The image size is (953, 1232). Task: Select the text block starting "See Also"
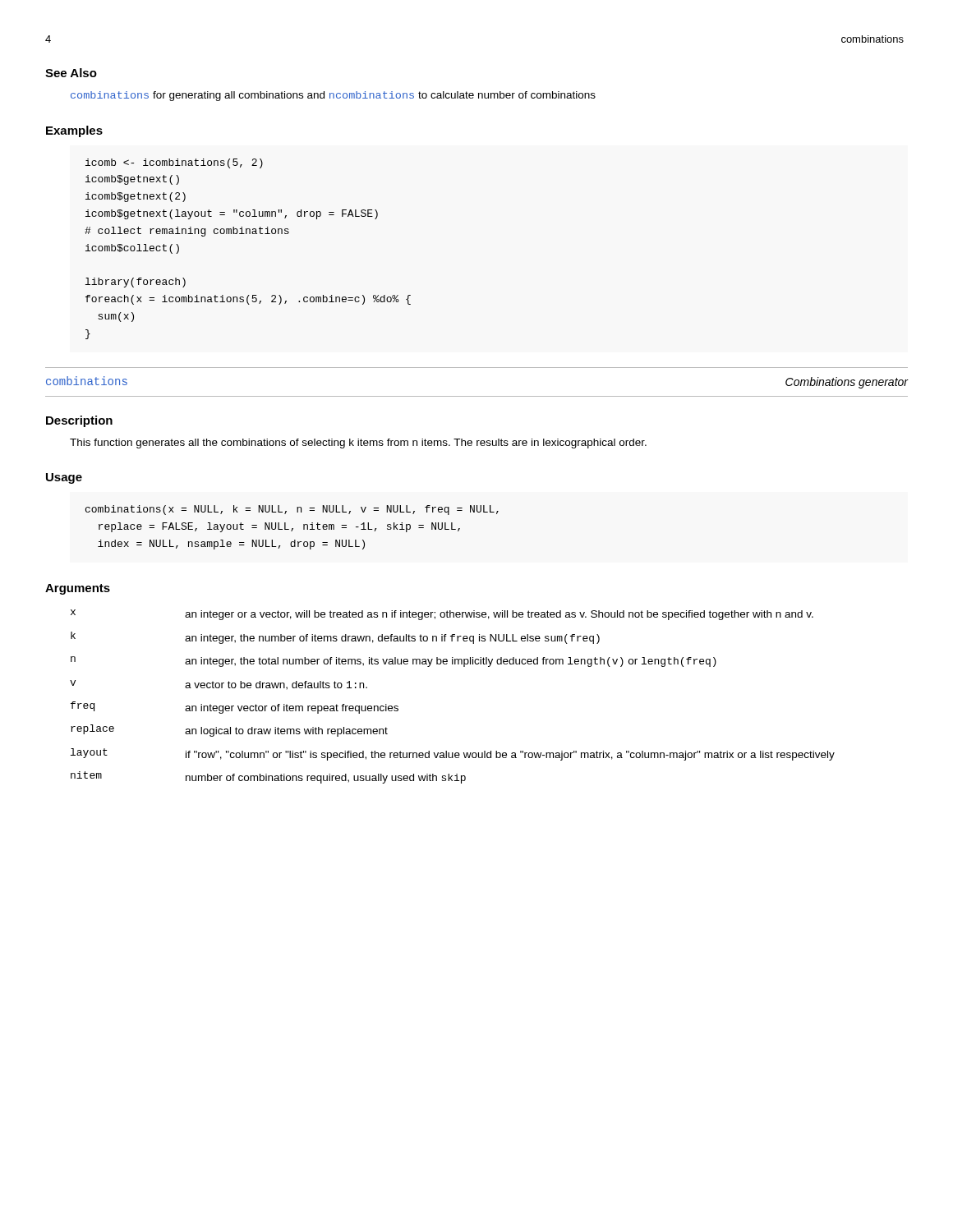click(71, 73)
